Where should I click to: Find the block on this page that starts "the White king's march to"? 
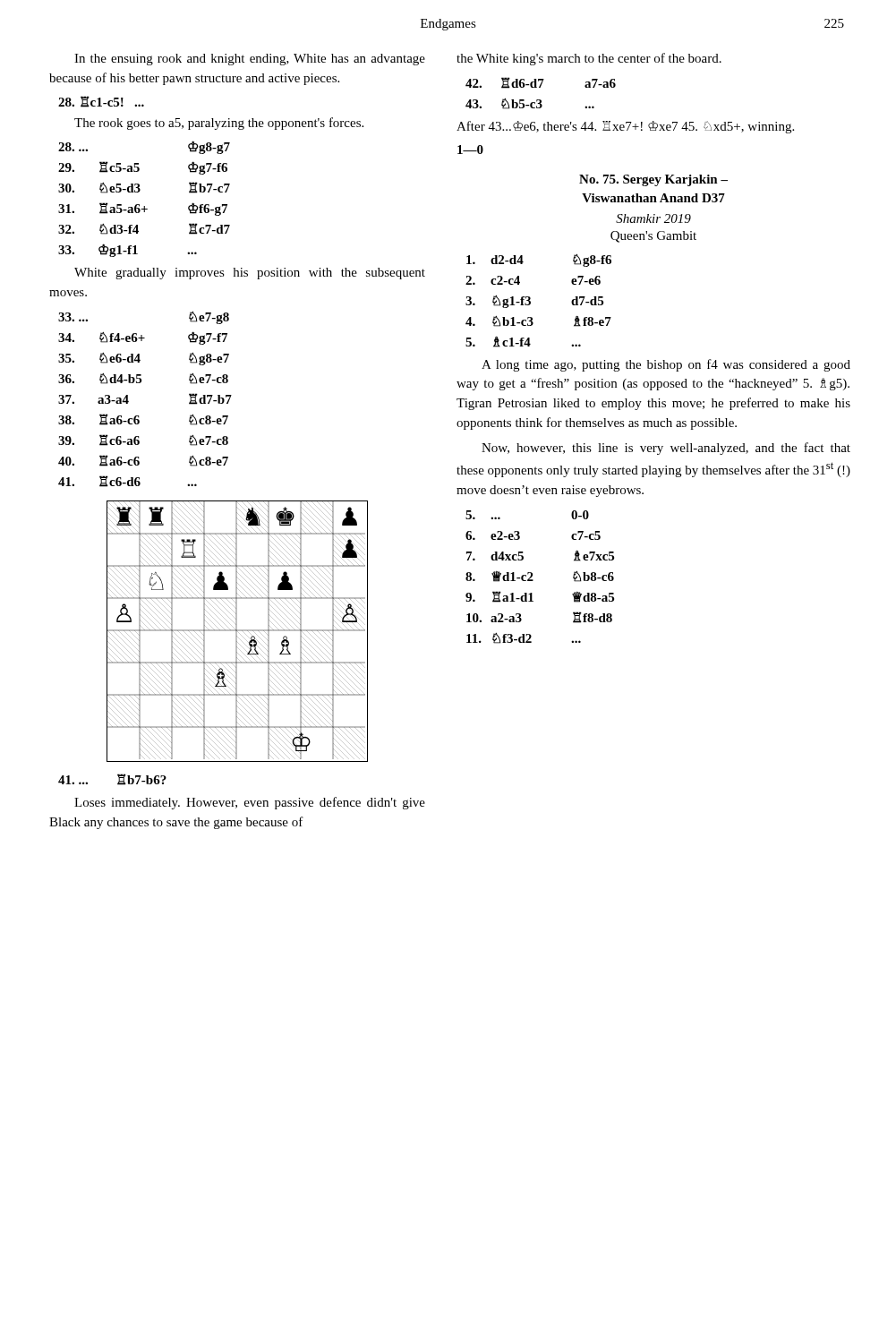pos(653,59)
